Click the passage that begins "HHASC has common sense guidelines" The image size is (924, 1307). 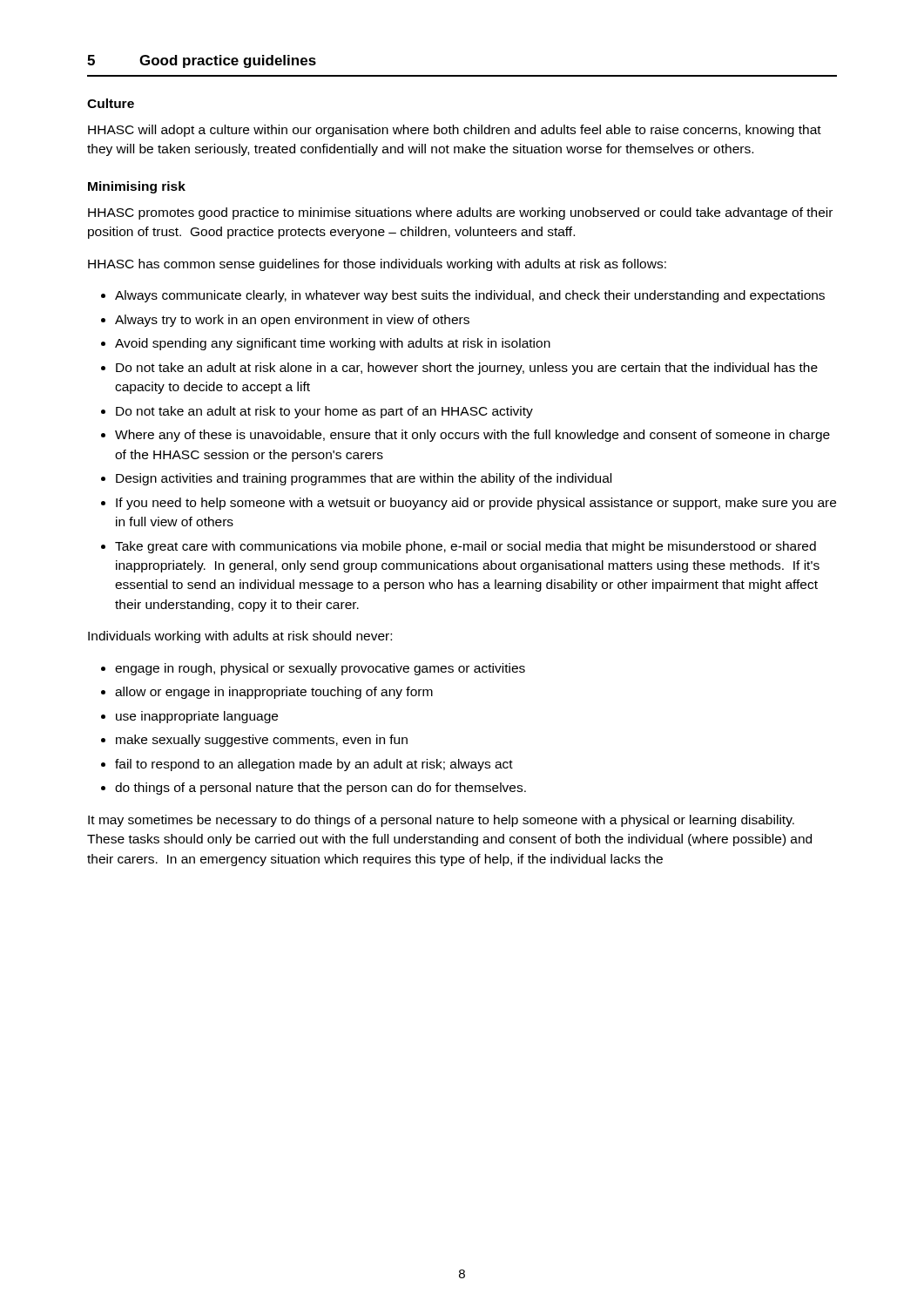coord(377,263)
